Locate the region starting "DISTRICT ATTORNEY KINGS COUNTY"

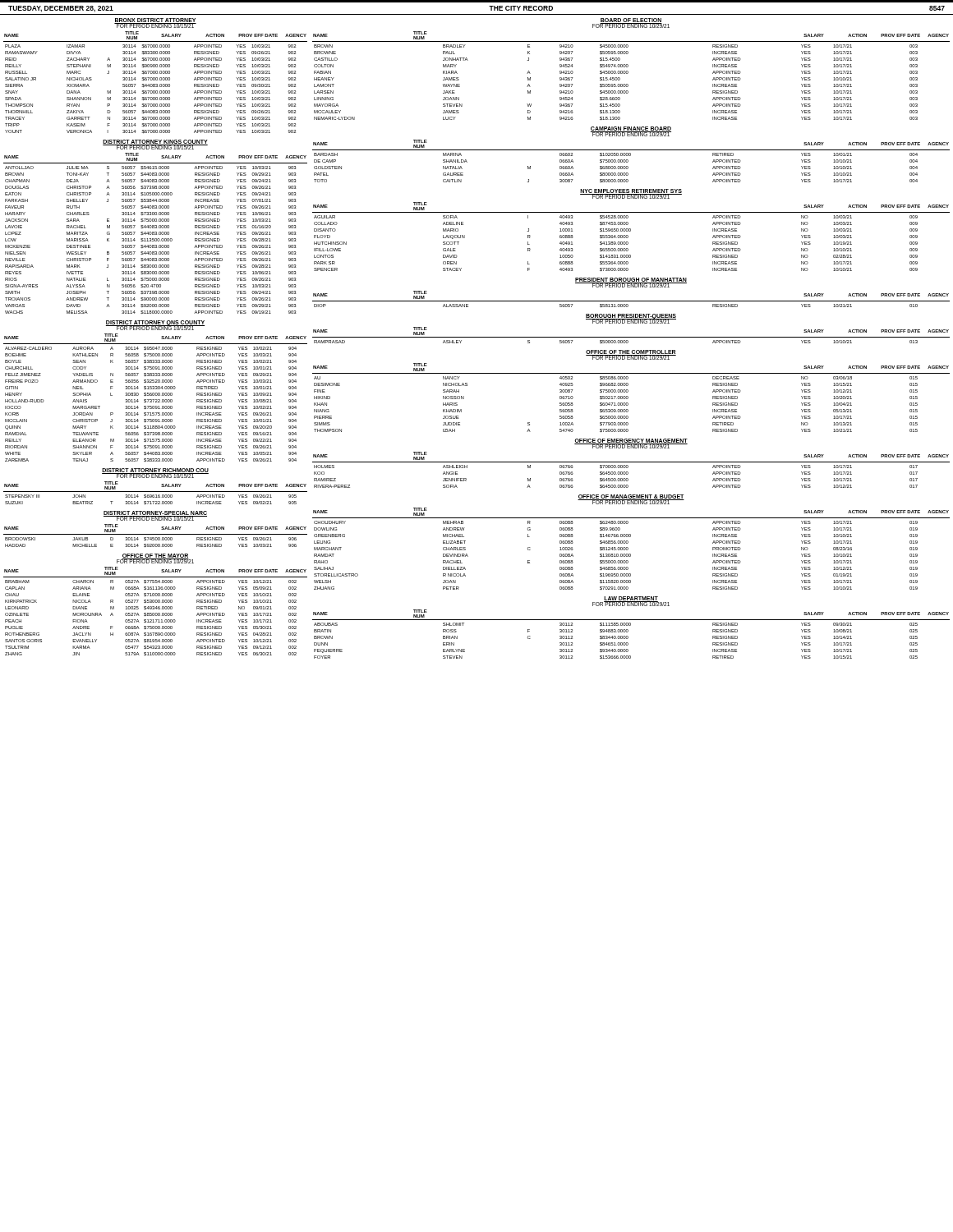click(155, 142)
